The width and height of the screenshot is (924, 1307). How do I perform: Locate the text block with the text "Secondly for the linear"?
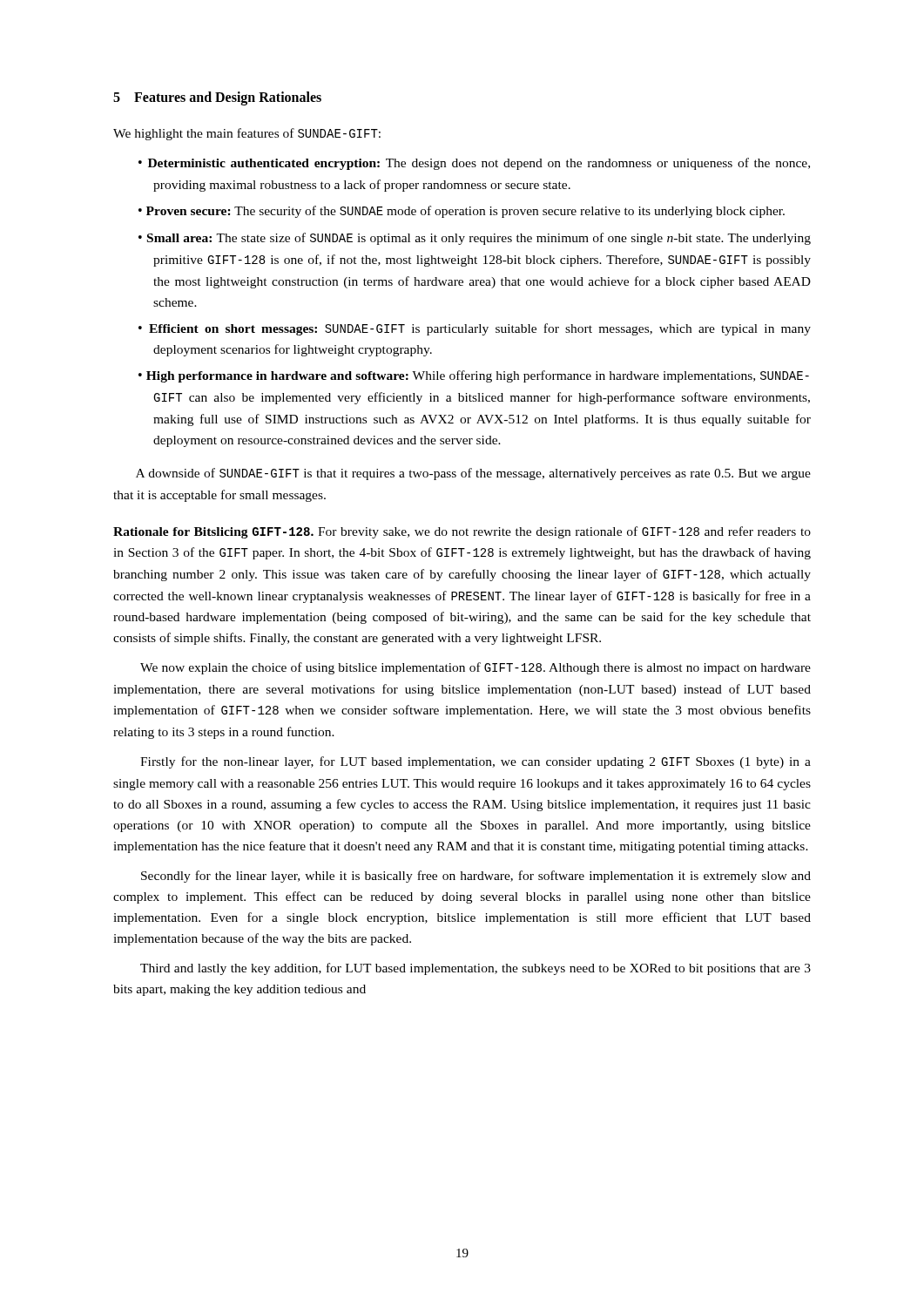tap(462, 906)
